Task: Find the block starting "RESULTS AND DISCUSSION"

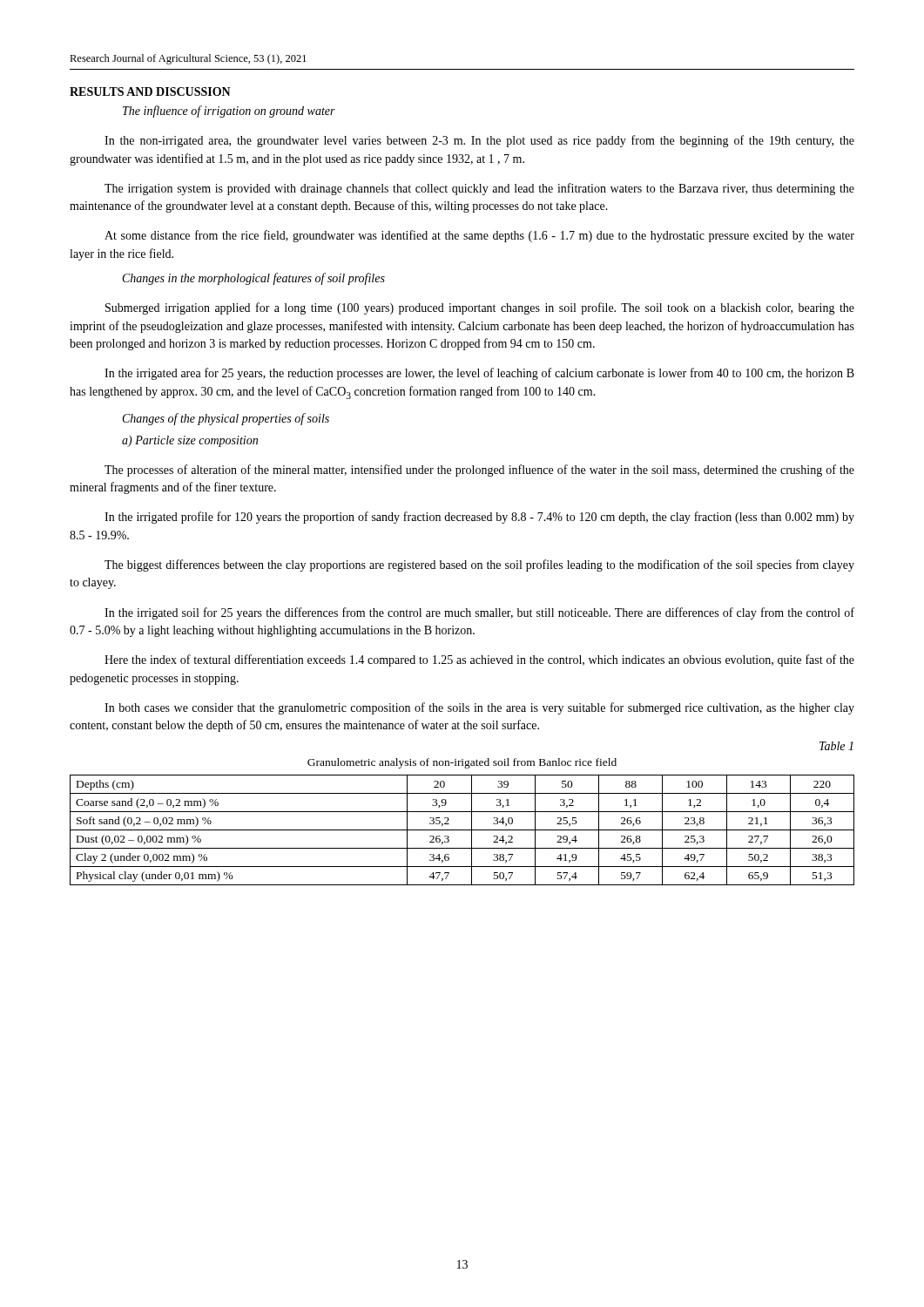Action: pyautogui.click(x=150, y=92)
